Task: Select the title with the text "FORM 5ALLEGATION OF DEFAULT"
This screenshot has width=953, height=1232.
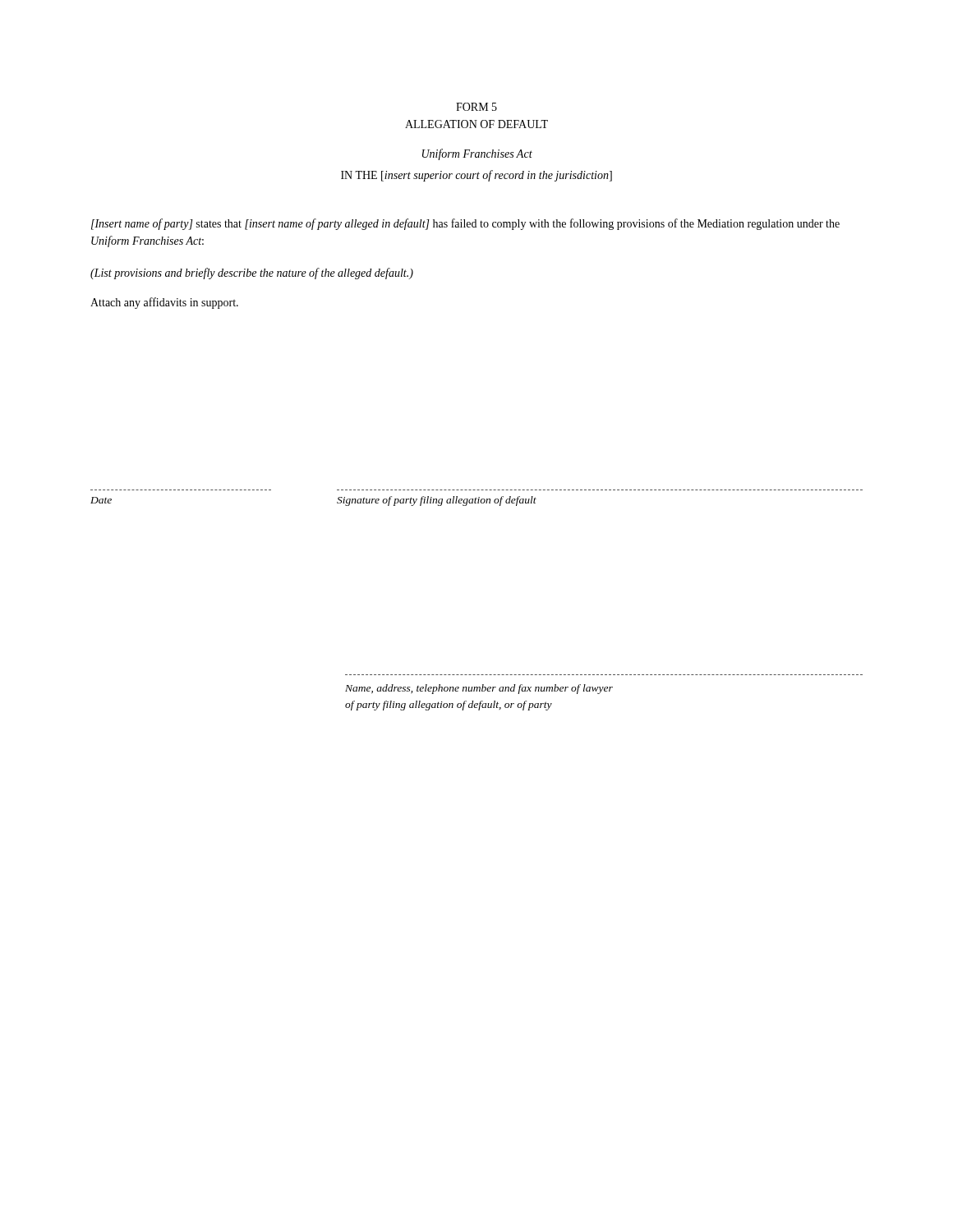Action: point(476,116)
